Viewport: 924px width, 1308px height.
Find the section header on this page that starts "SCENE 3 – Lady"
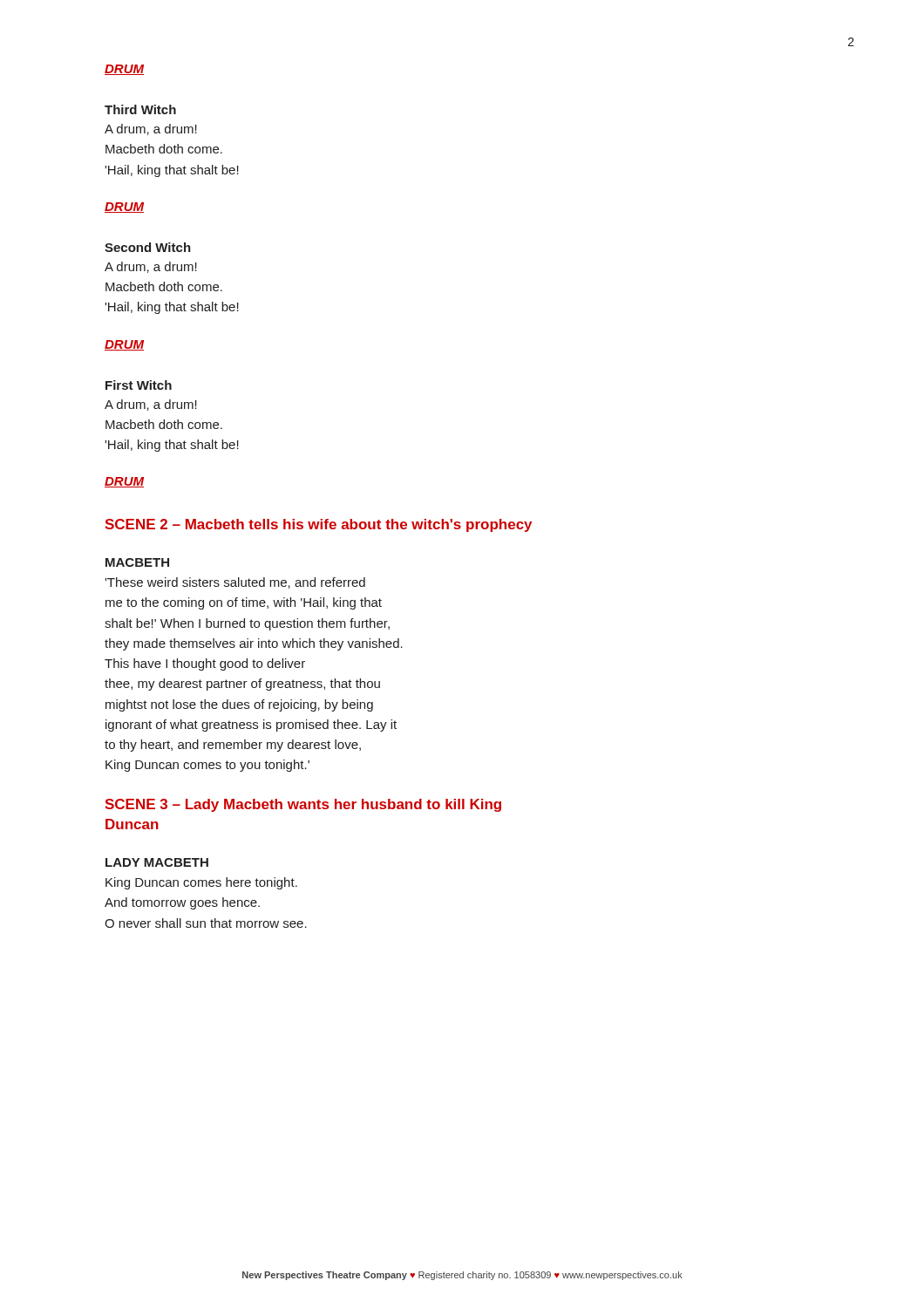pyautogui.click(x=462, y=815)
